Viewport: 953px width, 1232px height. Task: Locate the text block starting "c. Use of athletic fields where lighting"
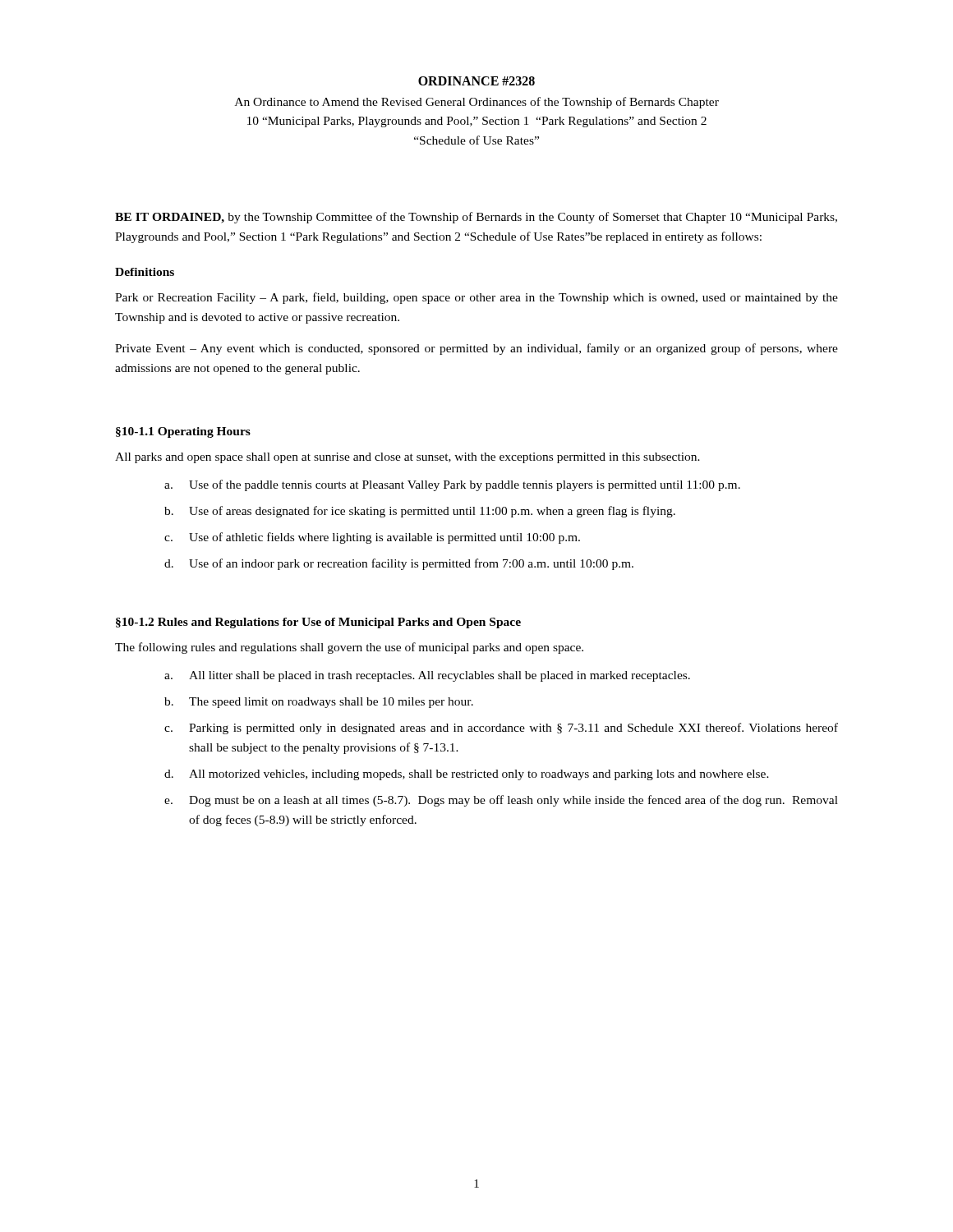[501, 537]
